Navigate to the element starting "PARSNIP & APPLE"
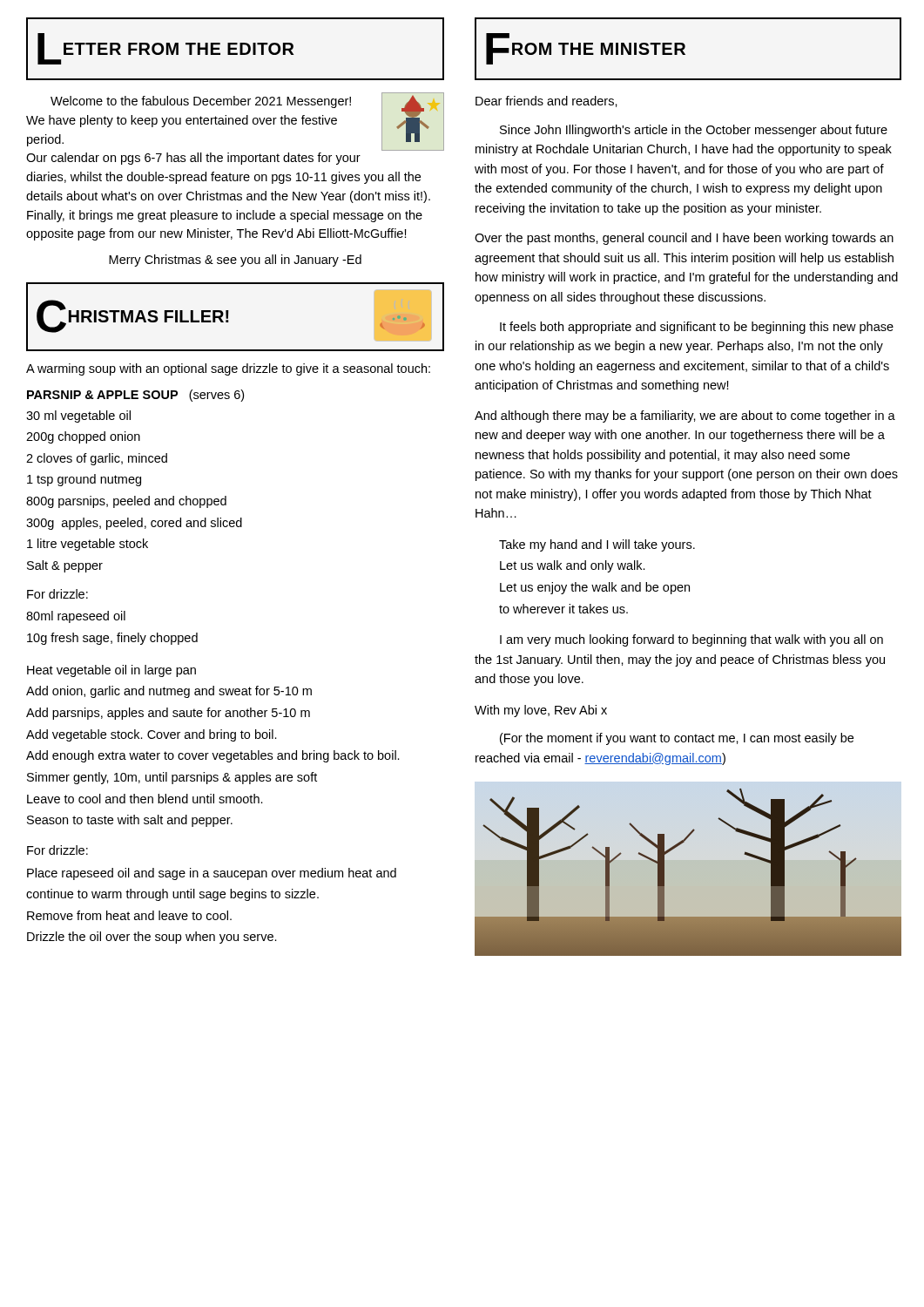The image size is (924, 1307). click(x=136, y=394)
